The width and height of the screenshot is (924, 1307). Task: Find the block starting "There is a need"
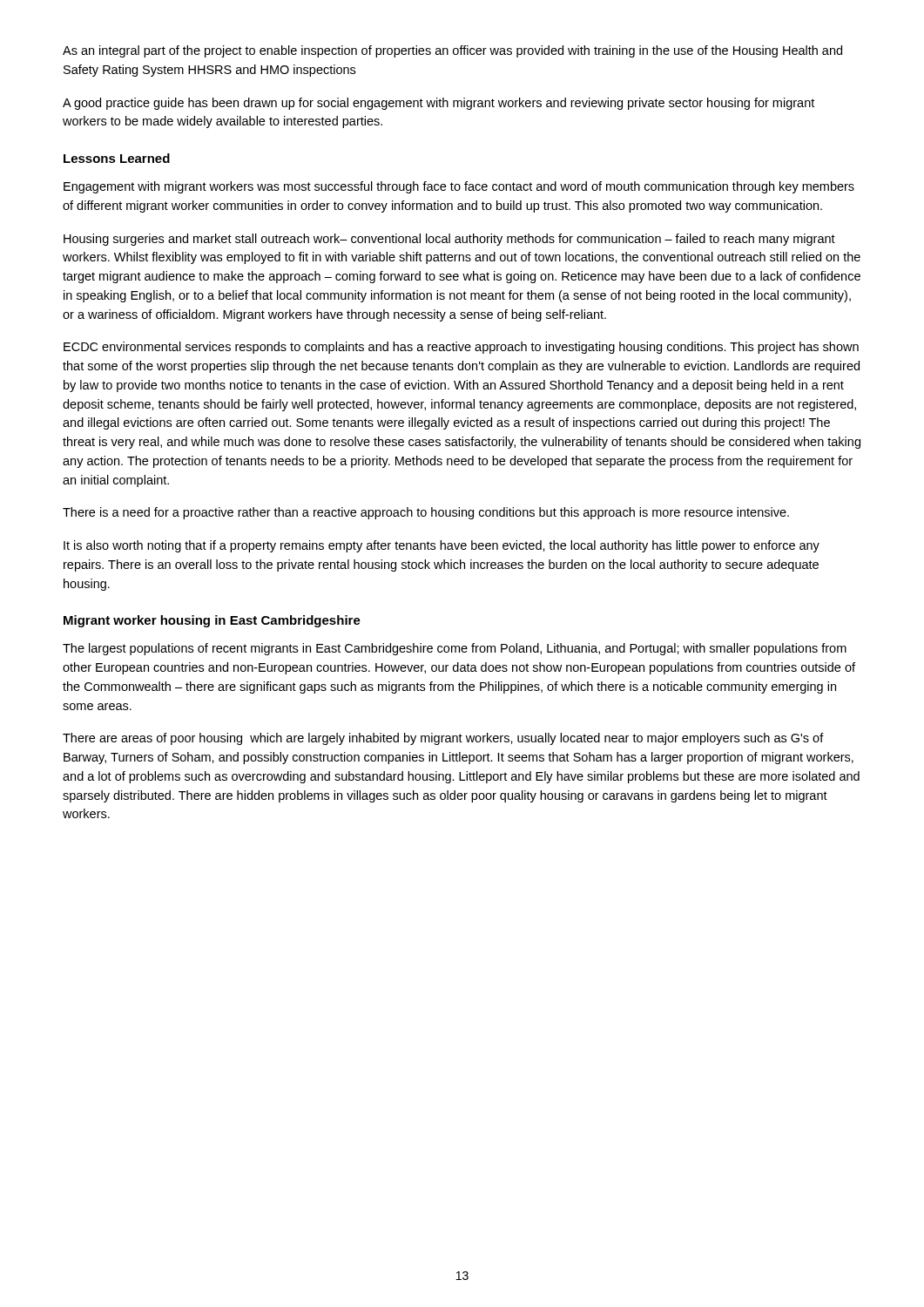pyautogui.click(x=426, y=513)
